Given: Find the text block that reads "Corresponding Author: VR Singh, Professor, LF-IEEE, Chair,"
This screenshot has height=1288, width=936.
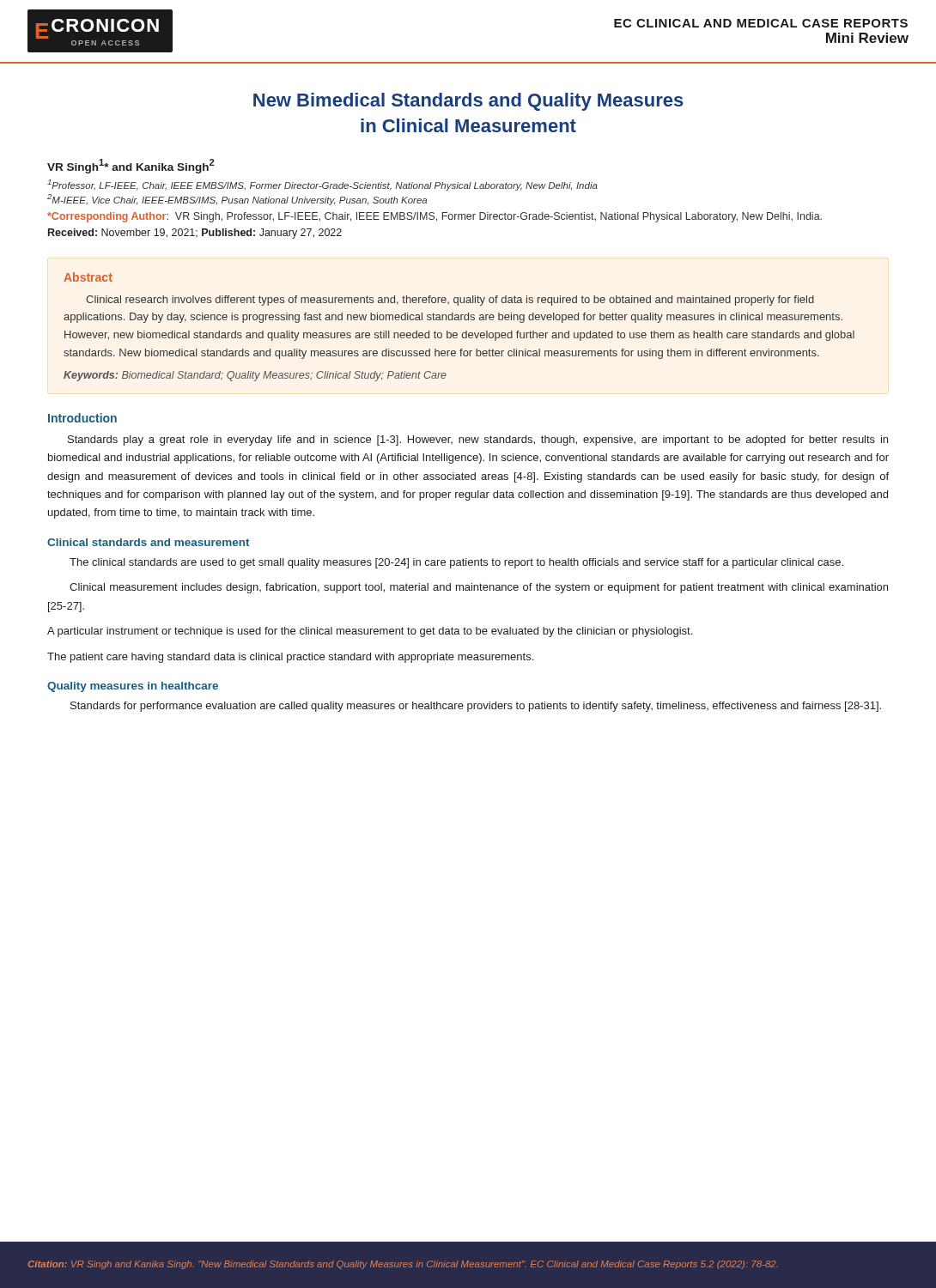Looking at the screenshot, I should click(435, 216).
